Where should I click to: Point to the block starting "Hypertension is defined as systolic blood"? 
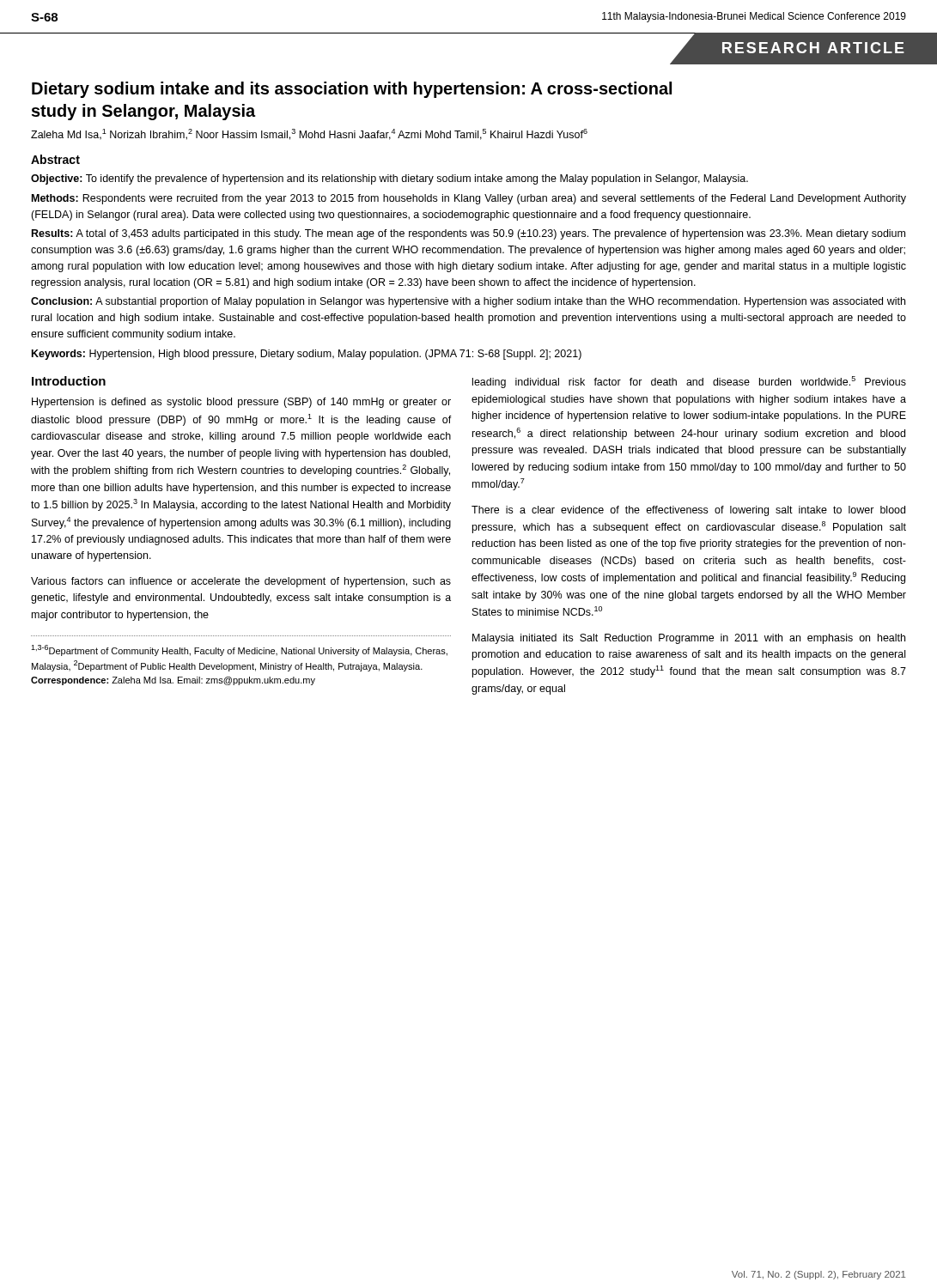(241, 509)
